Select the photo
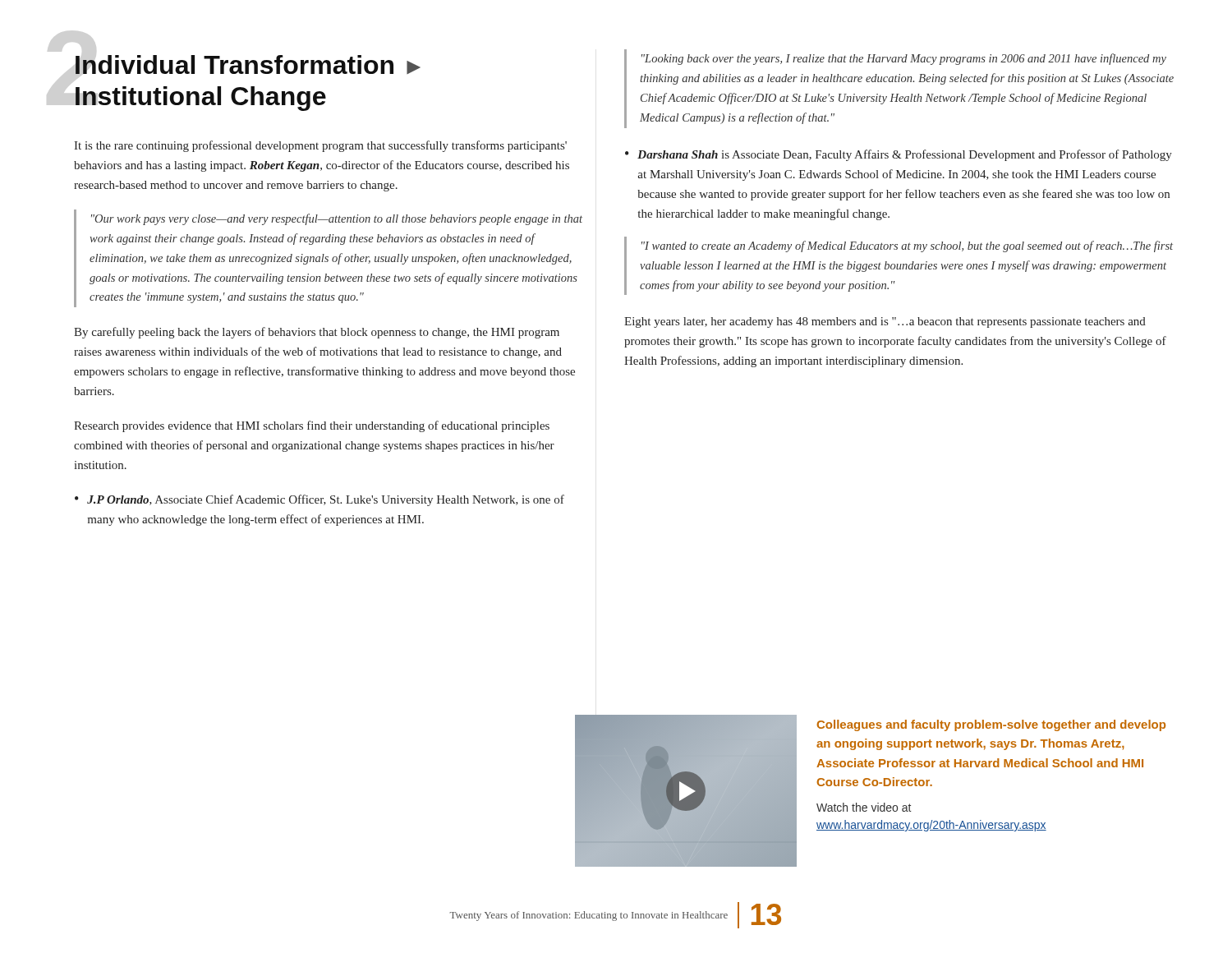Image resolution: width=1232 pixels, height=953 pixels. (x=686, y=791)
